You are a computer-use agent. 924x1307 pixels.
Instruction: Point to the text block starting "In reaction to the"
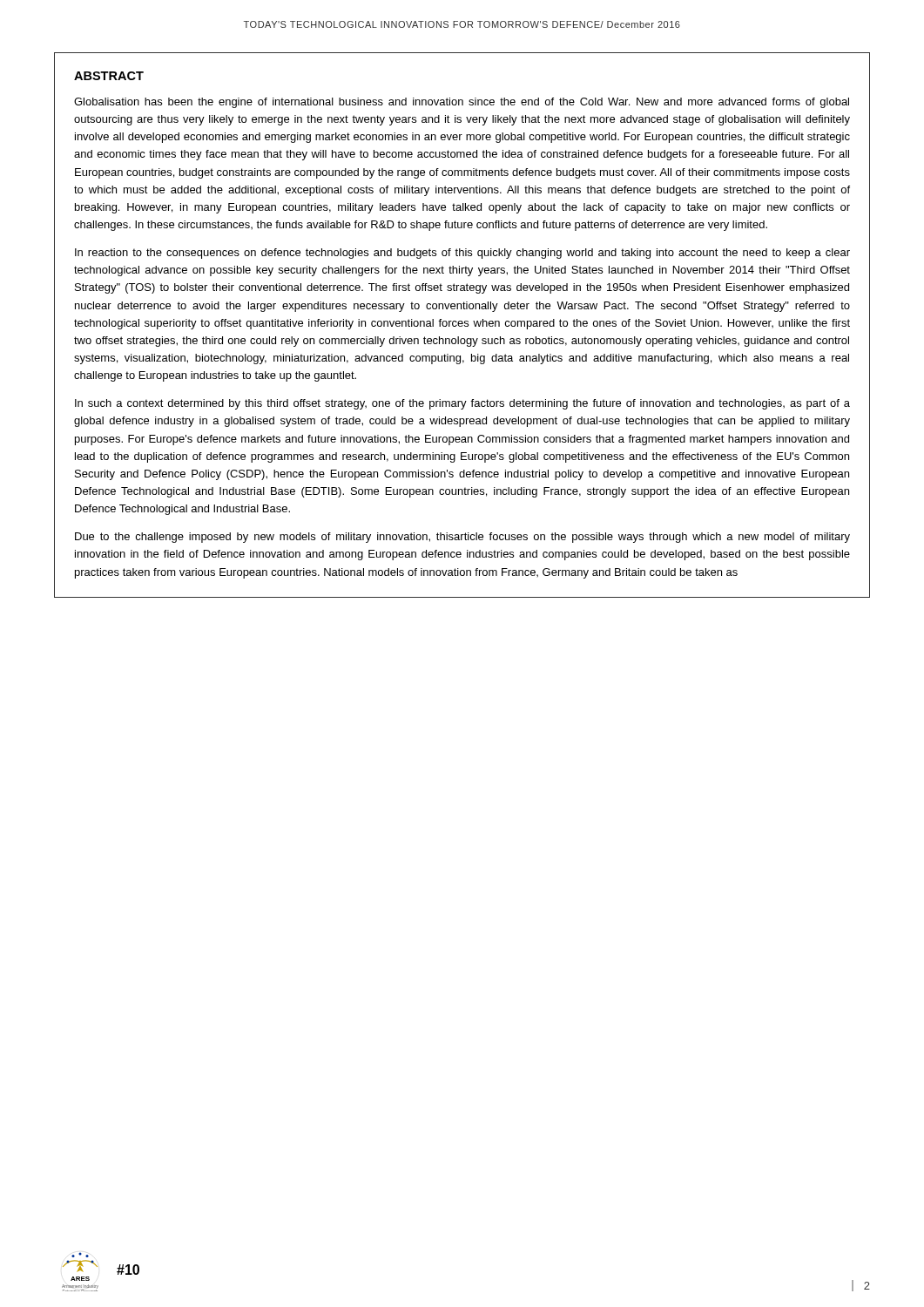462,314
